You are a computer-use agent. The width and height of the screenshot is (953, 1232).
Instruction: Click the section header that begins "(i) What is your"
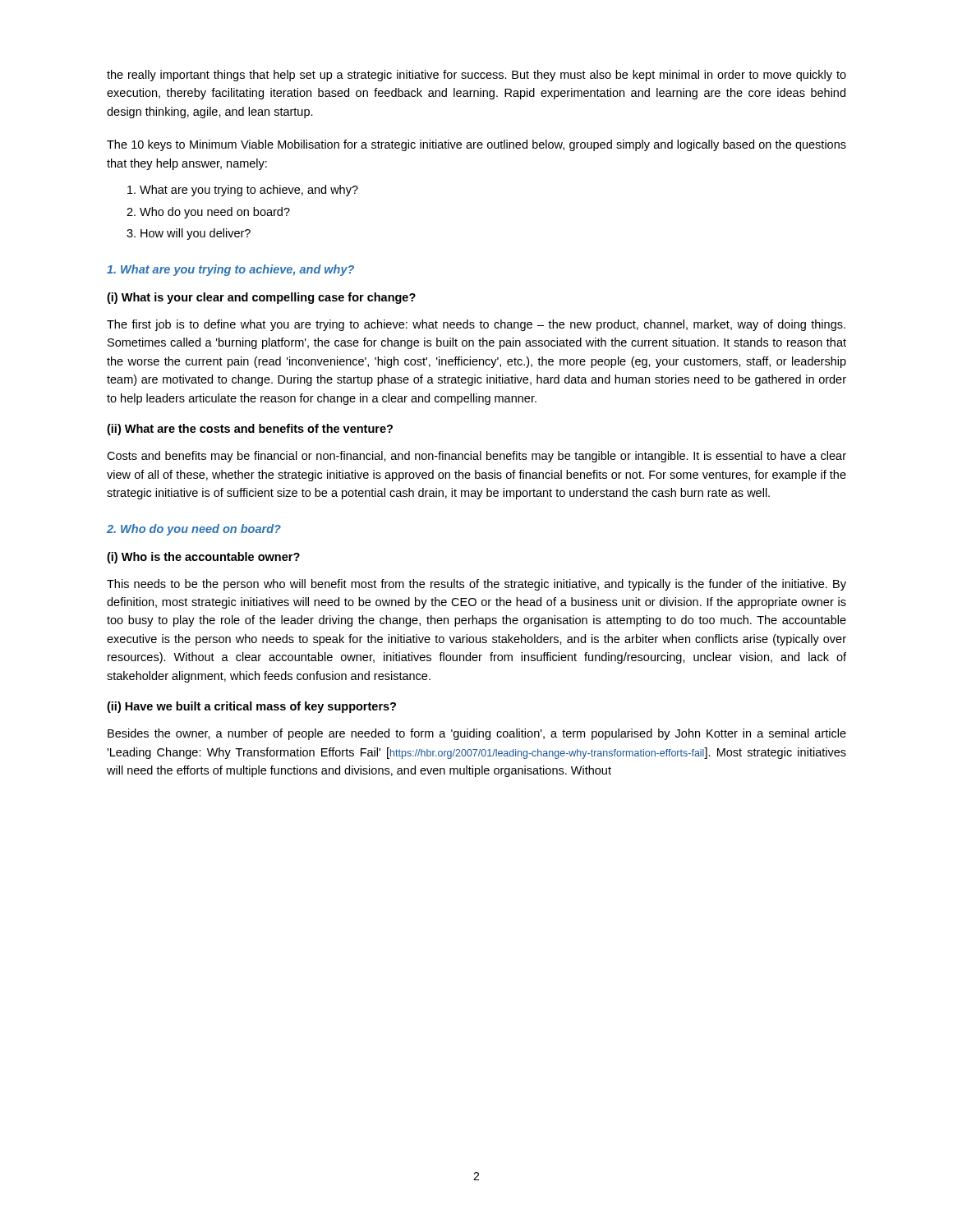tap(261, 297)
